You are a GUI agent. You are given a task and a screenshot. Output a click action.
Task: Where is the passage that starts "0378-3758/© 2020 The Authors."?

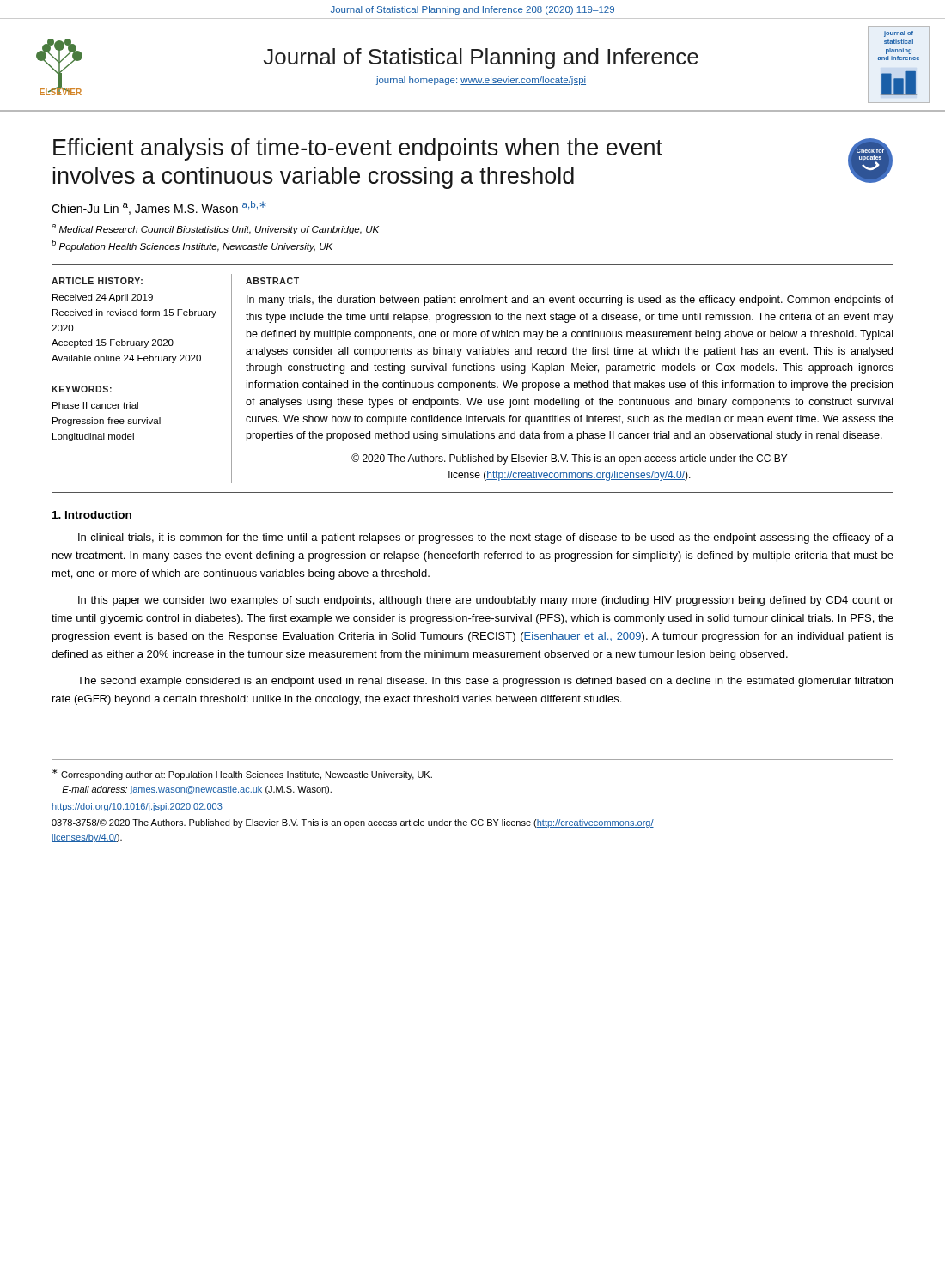coord(352,830)
